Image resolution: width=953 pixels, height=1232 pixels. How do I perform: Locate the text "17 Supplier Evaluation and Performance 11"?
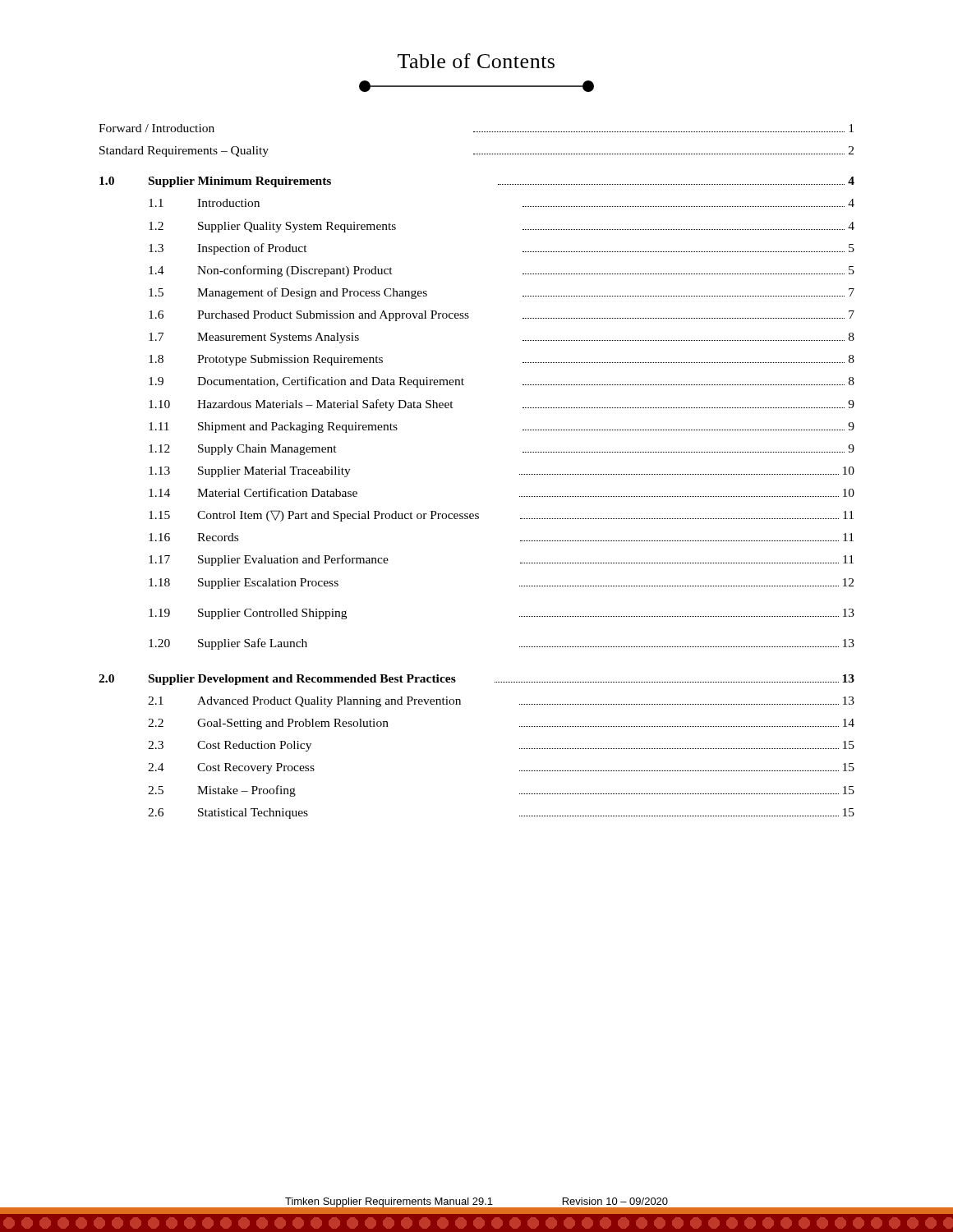tap(295, 560)
